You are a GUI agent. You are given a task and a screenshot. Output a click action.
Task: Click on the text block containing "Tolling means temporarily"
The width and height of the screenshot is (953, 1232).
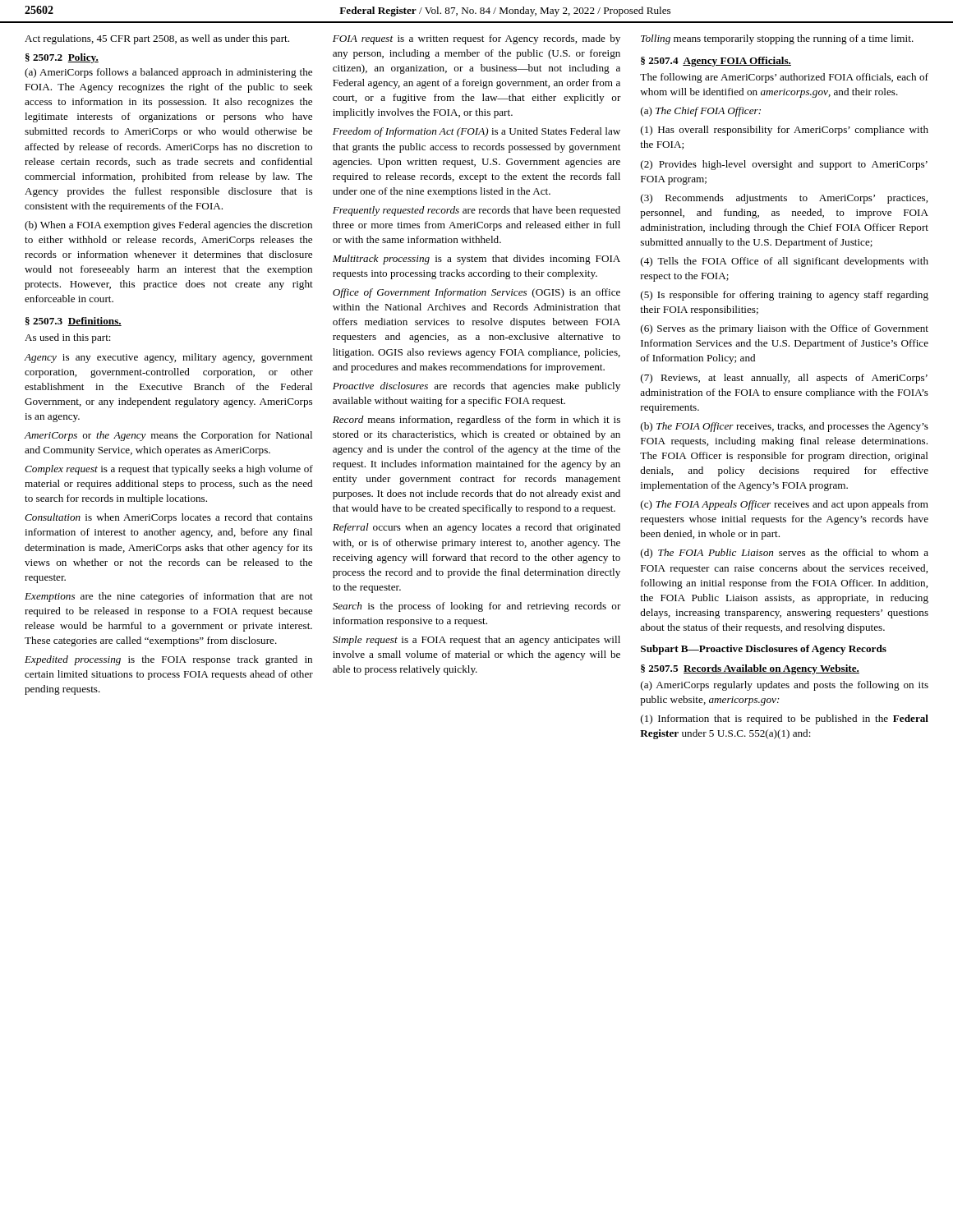click(784, 39)
